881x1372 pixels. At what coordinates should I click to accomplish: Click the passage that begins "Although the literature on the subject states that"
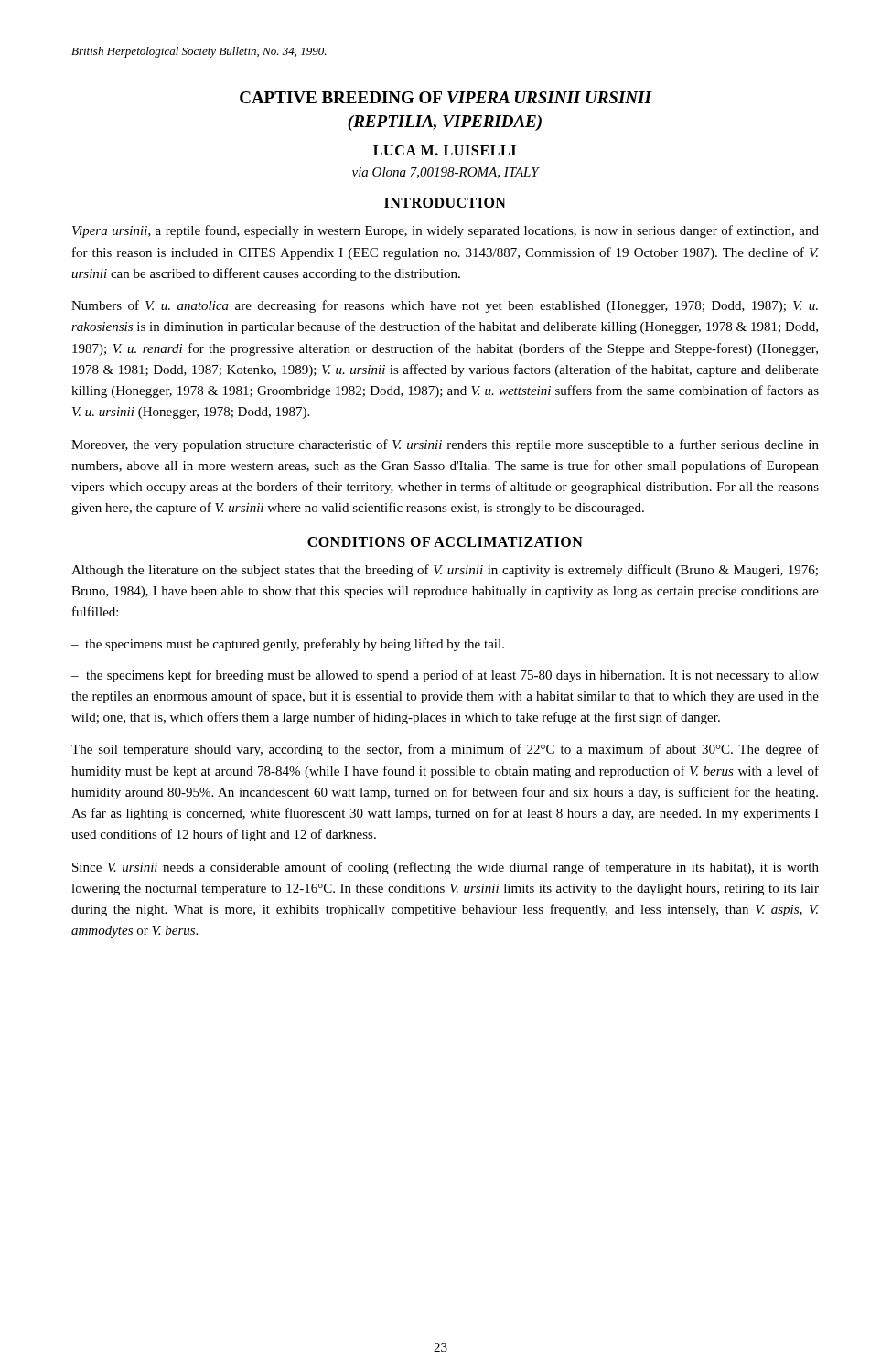coord(445,591)
